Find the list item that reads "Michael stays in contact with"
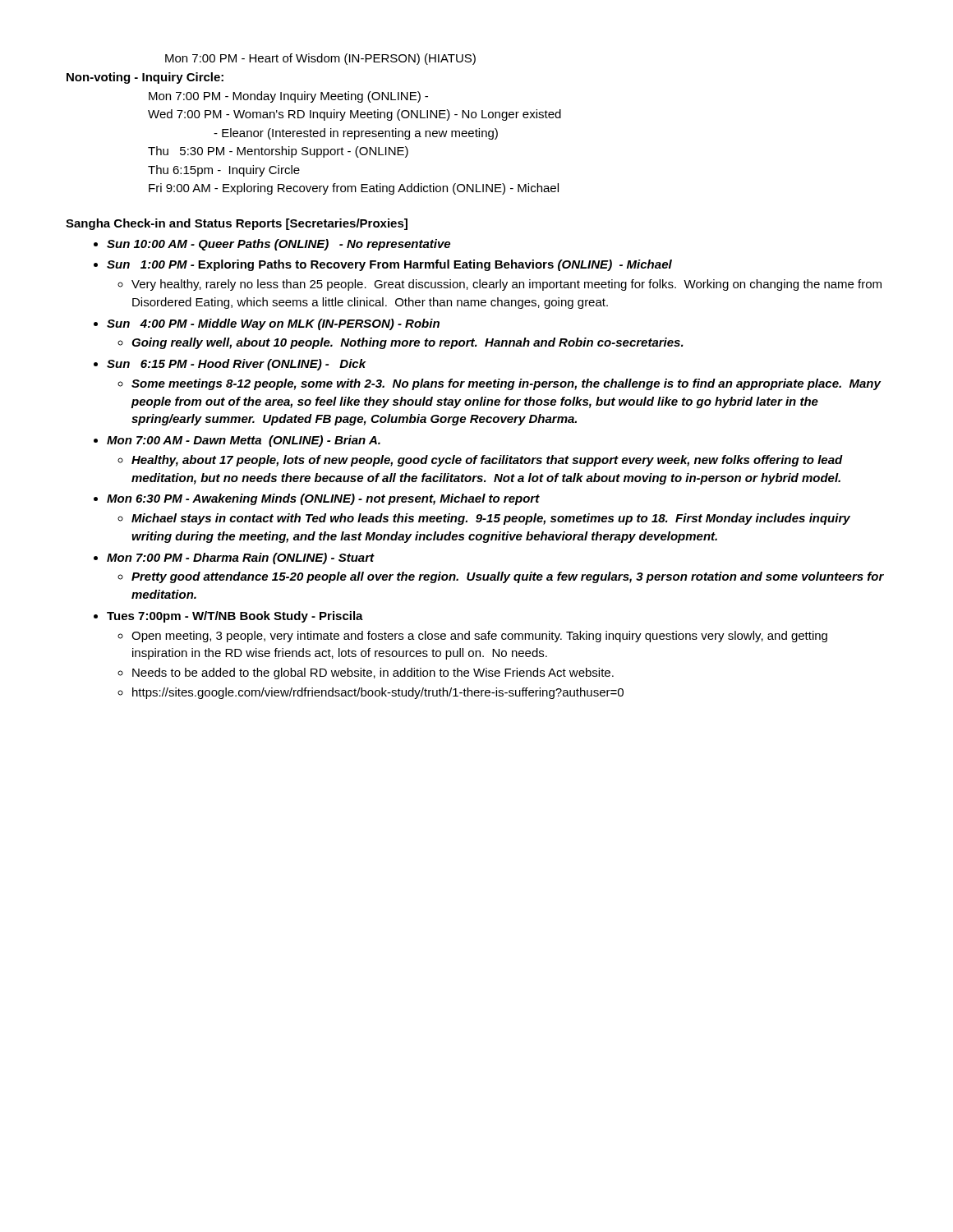 tap(491, 527)
